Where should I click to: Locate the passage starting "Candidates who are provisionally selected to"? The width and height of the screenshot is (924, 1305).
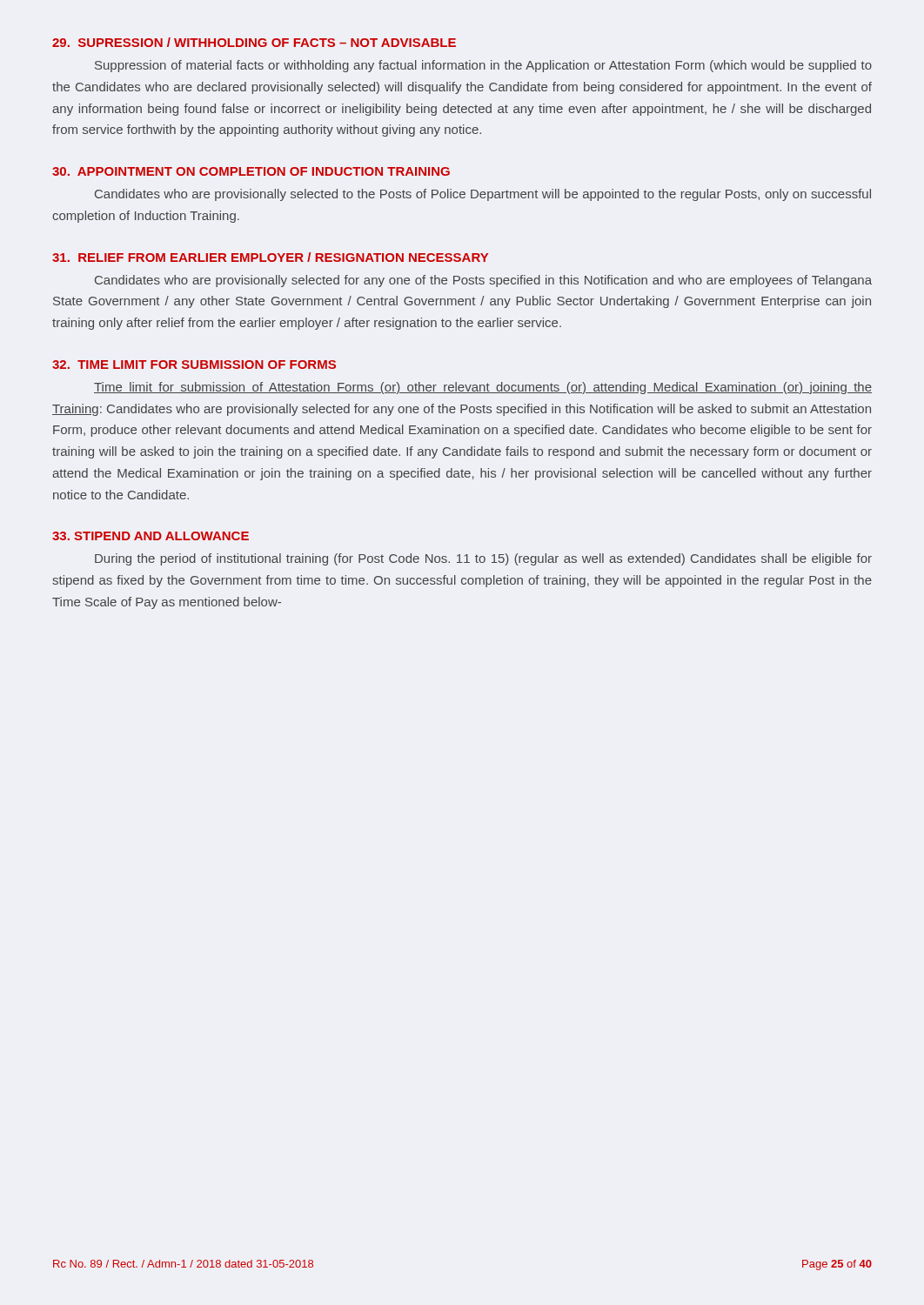(x=462, y=204)
